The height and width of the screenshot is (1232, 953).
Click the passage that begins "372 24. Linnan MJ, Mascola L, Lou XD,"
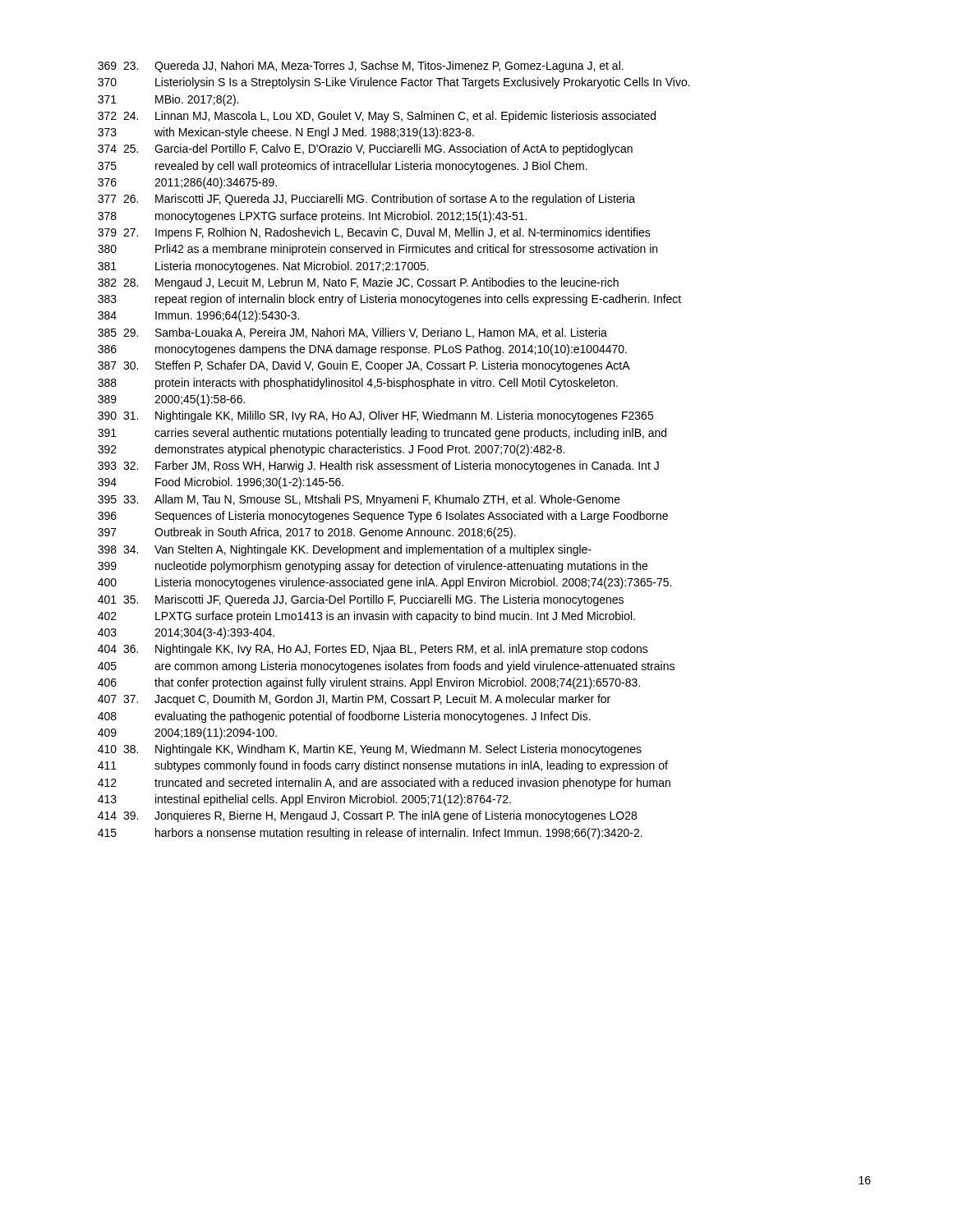click(x=476, y=116)
